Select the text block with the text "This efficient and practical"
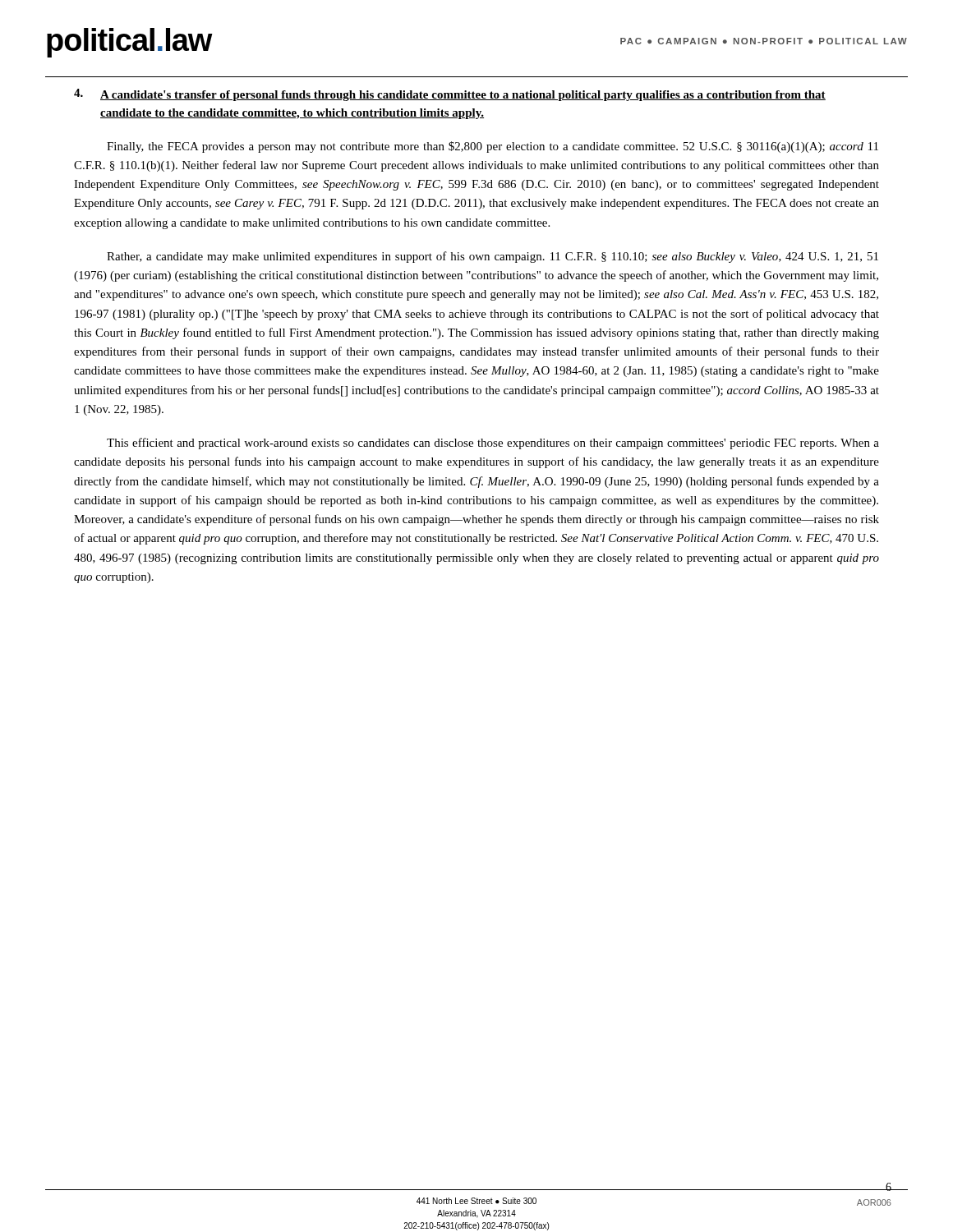 pos(476,510)
